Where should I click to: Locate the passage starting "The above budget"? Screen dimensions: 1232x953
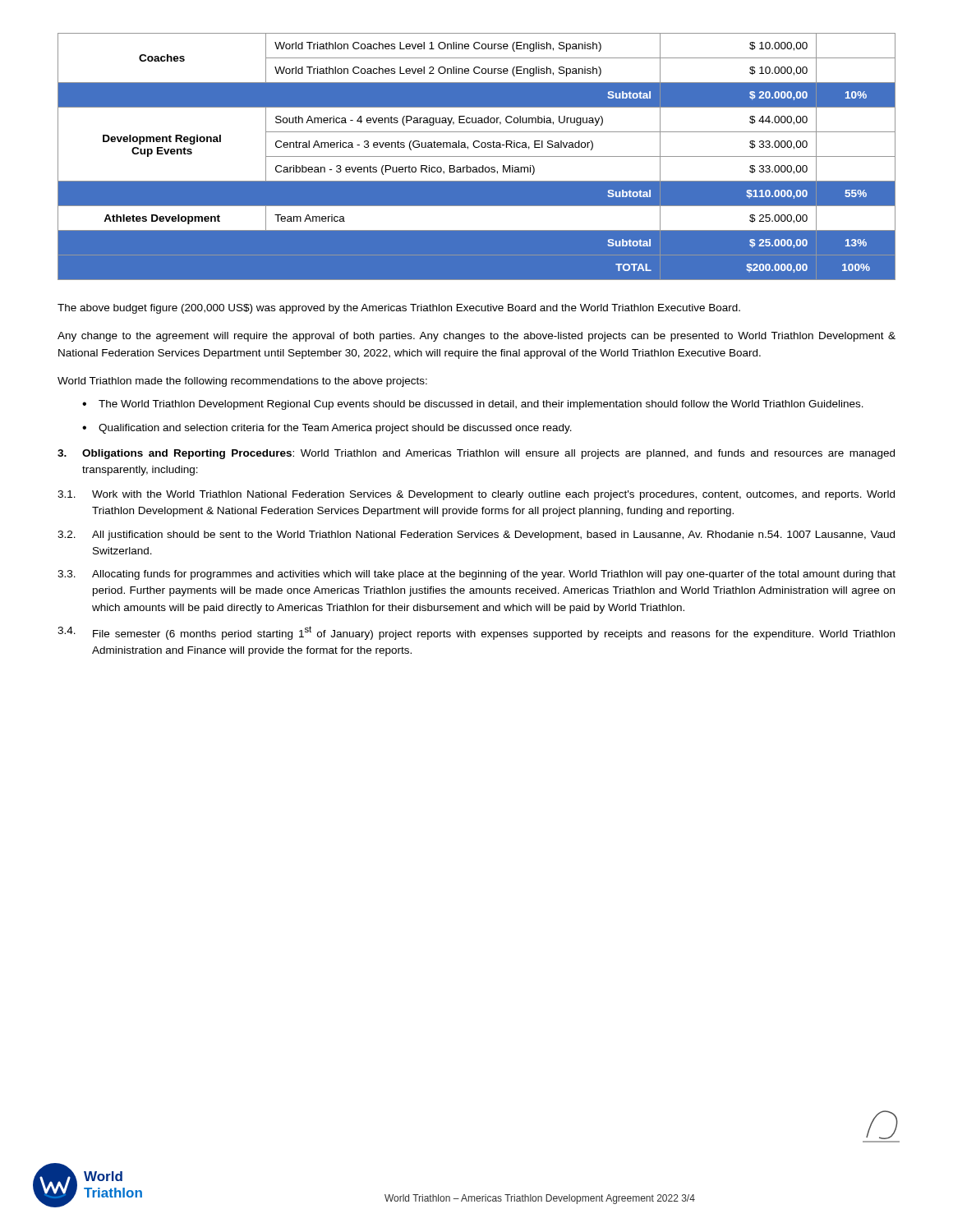pyautogui.click(x=399, y=308)
